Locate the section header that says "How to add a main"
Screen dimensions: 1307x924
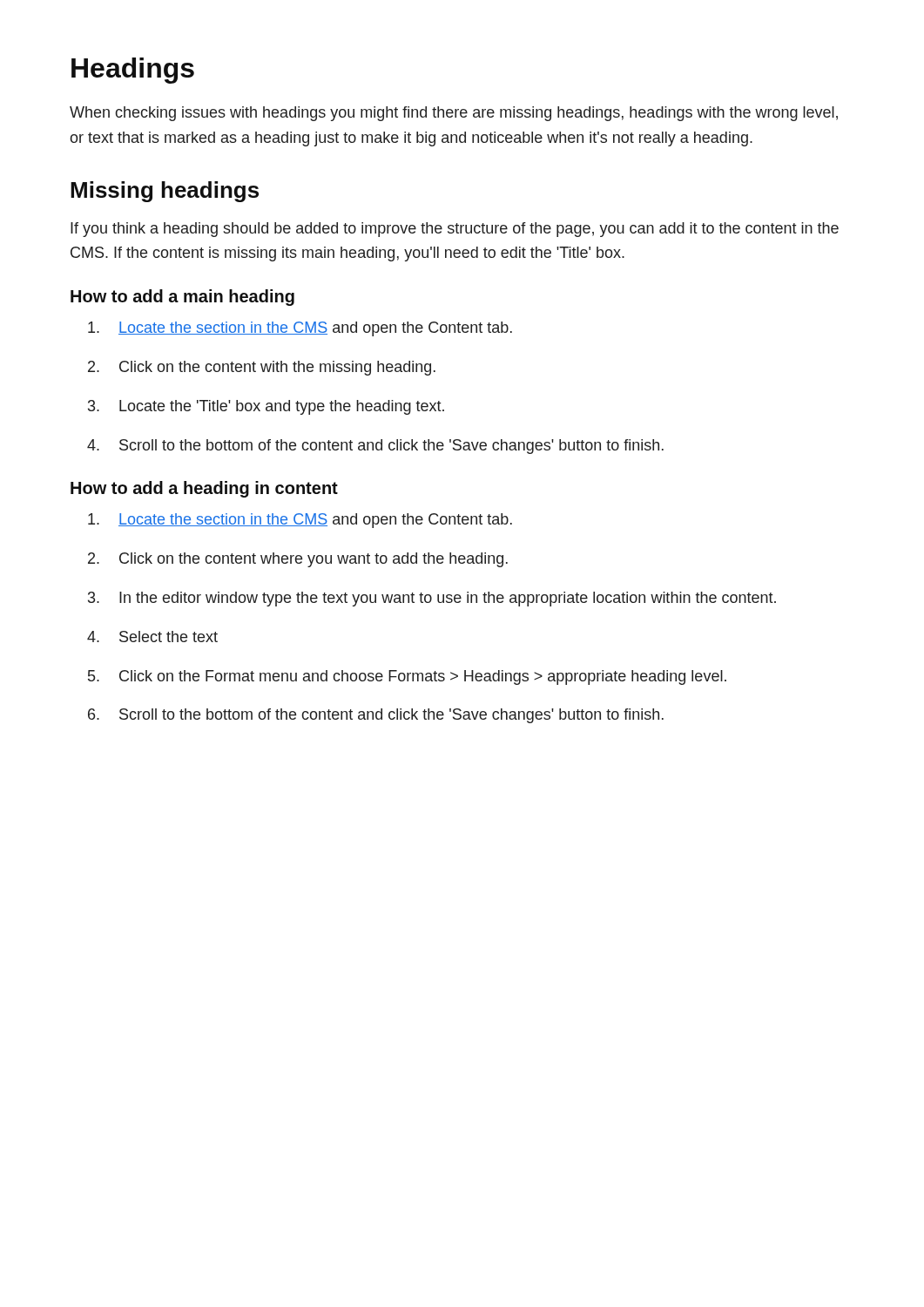pos(182,296)
